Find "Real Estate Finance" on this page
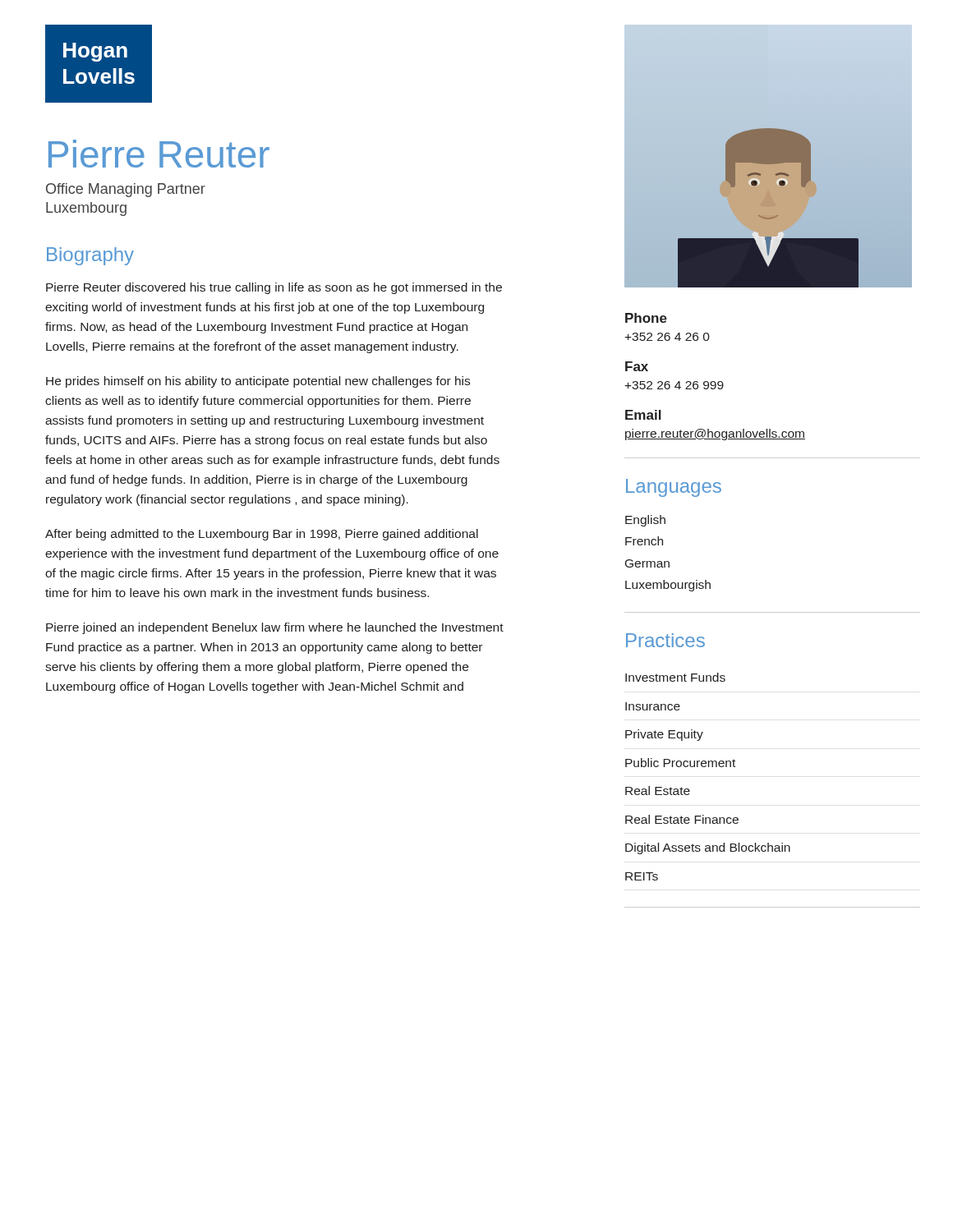This screenshot has width=953, height=1232. click(x=682, y=819)
